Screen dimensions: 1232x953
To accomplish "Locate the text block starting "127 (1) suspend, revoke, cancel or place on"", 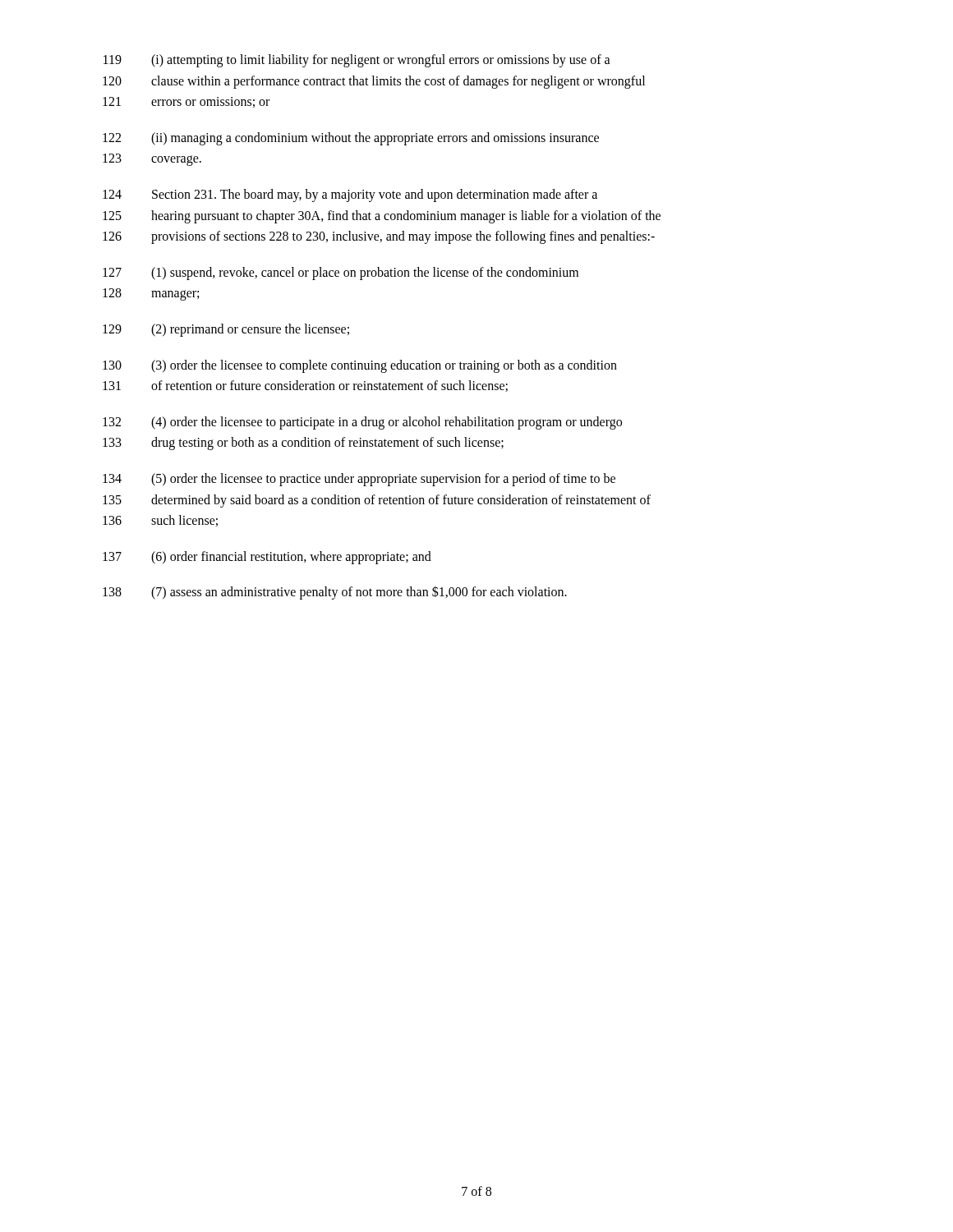I will [x=476, y=272].
